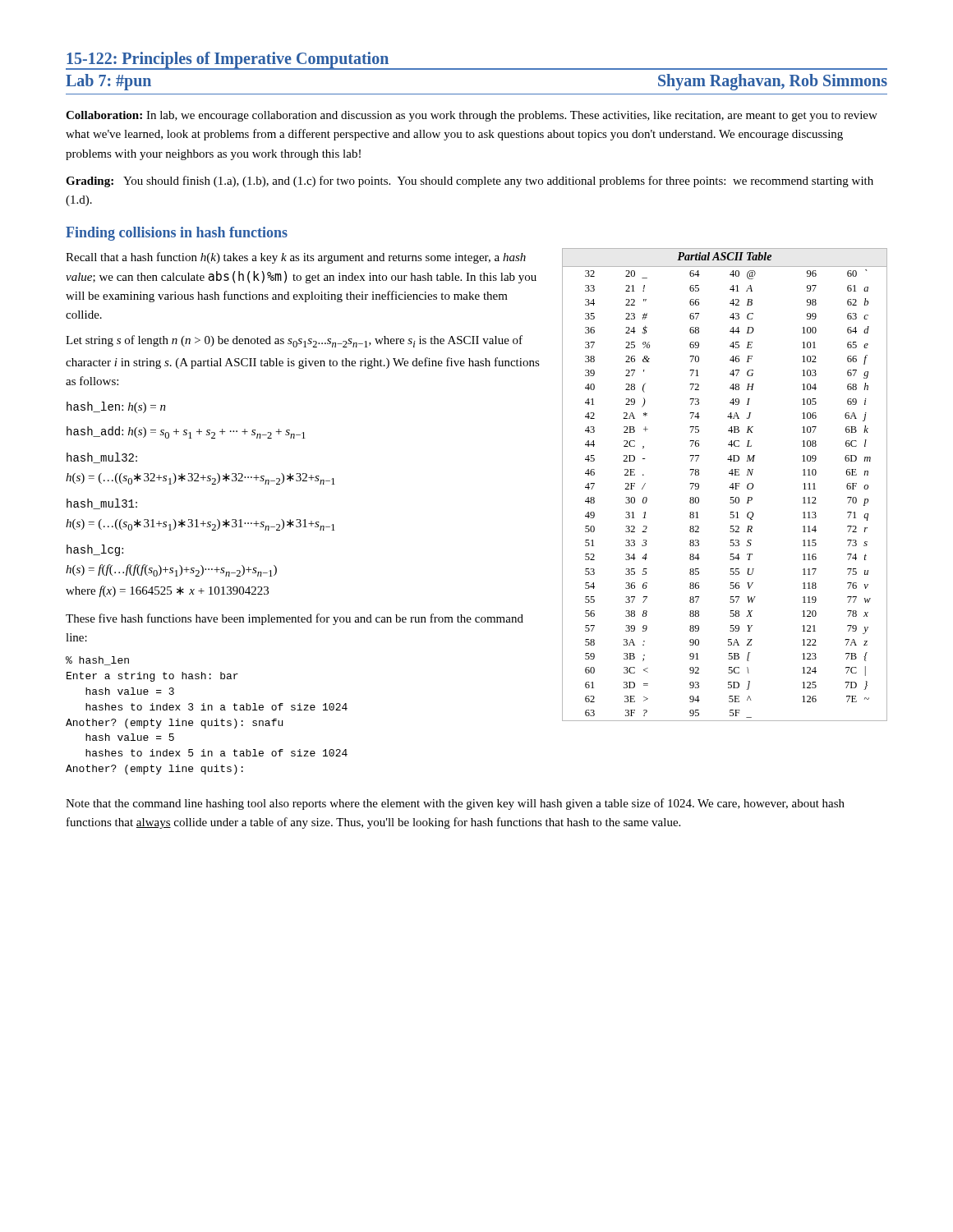This screenshot has width=953, height=1232.
Task: Locate the text that says "hash_len: h(s) = n"
Action: coord(116,407)
